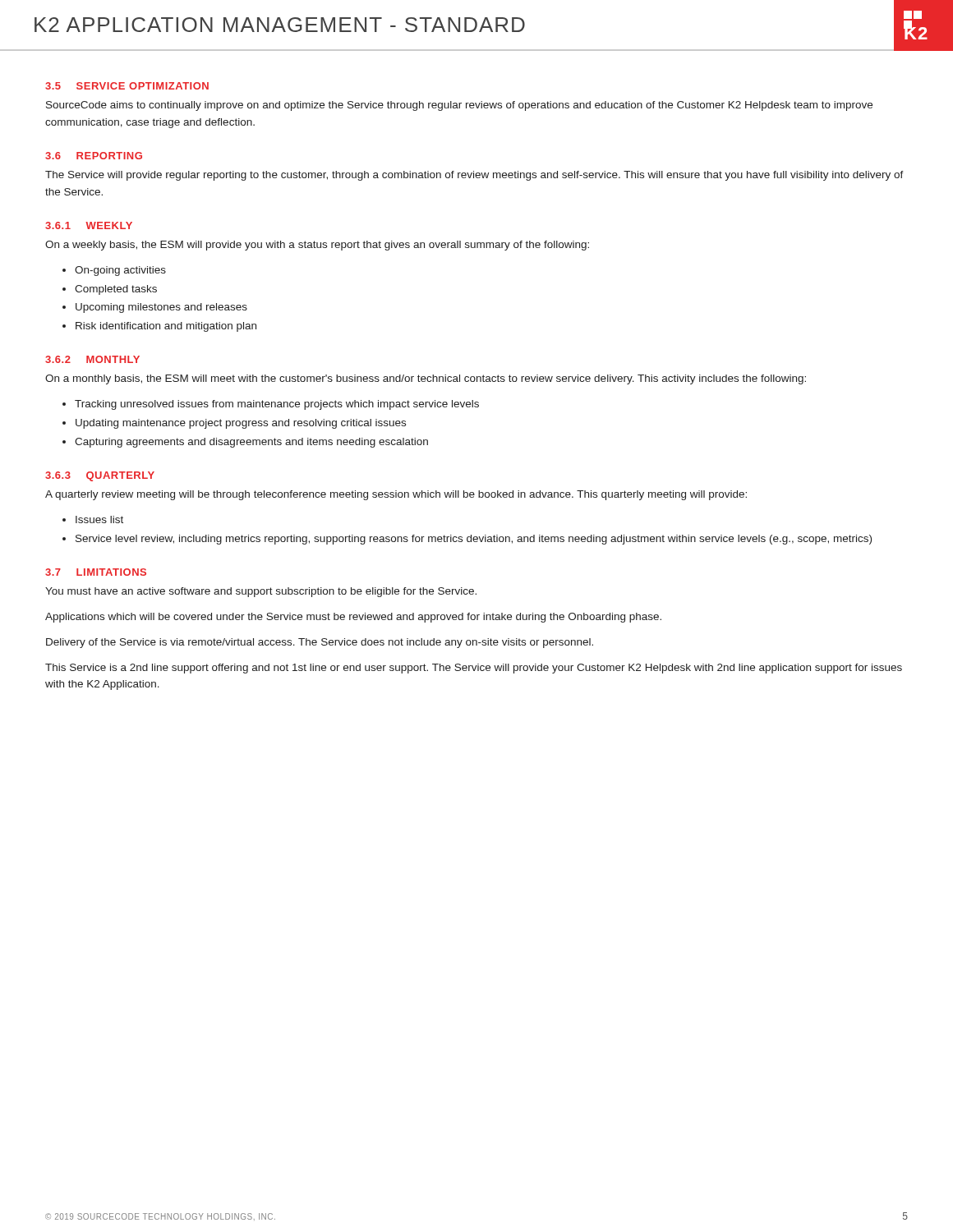Select the text block that reads "This Service is a 2nd line support"
This screenshot has height=1232, width=953.
(474, 676)
